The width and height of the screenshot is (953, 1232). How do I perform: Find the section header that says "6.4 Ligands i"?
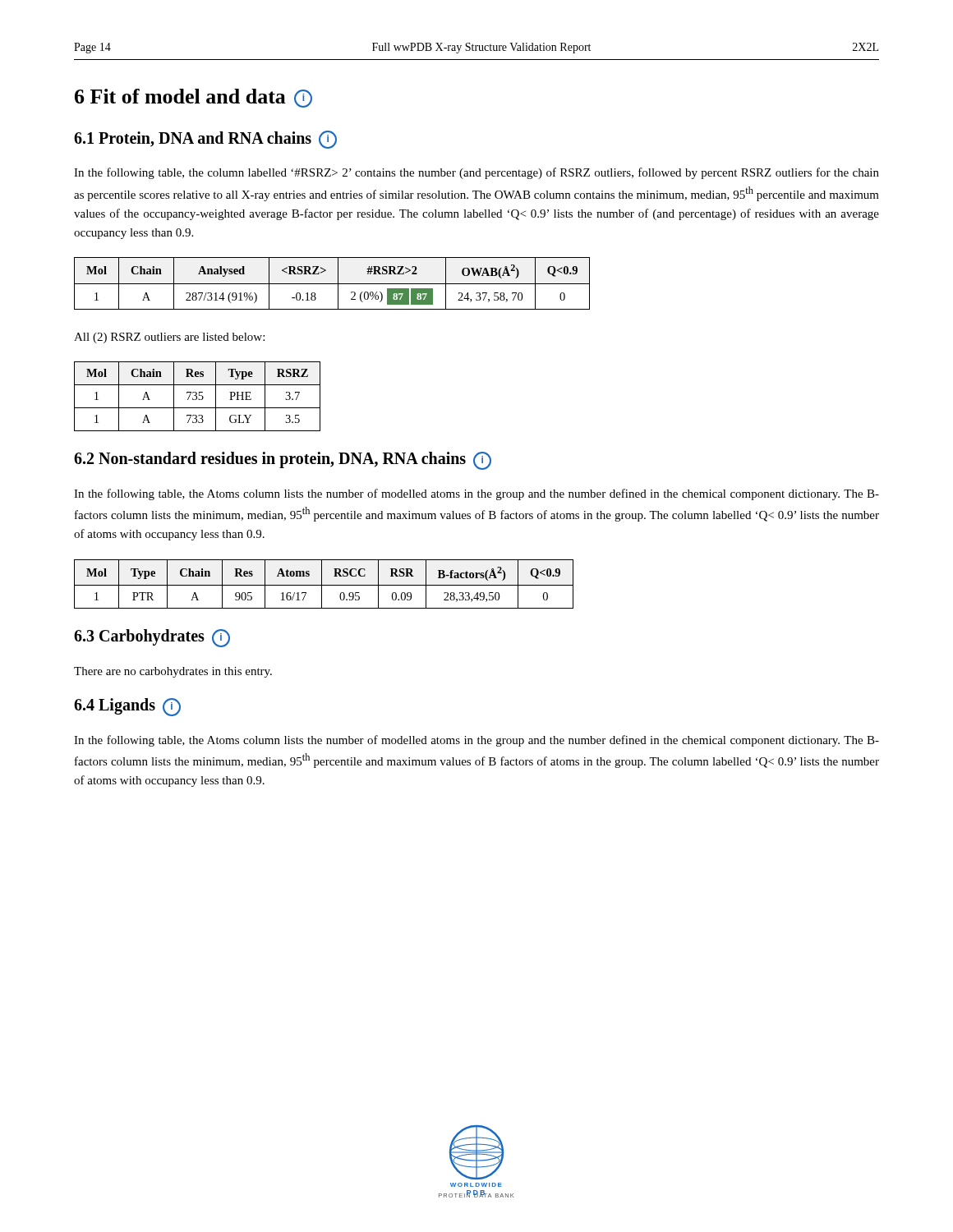[x=127, y=707]
